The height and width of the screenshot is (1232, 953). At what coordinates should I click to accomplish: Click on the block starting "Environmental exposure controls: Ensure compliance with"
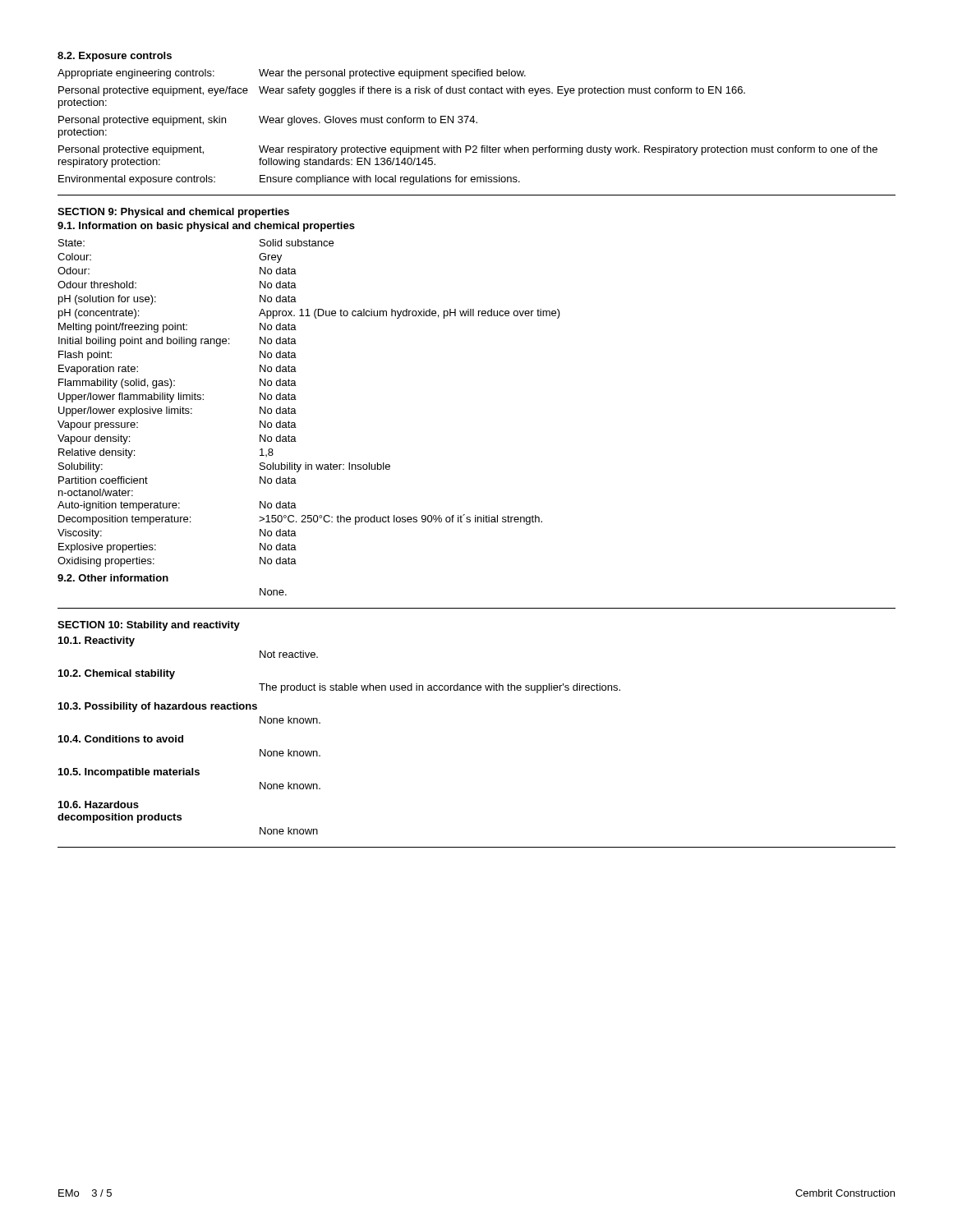tap(476, 179)
